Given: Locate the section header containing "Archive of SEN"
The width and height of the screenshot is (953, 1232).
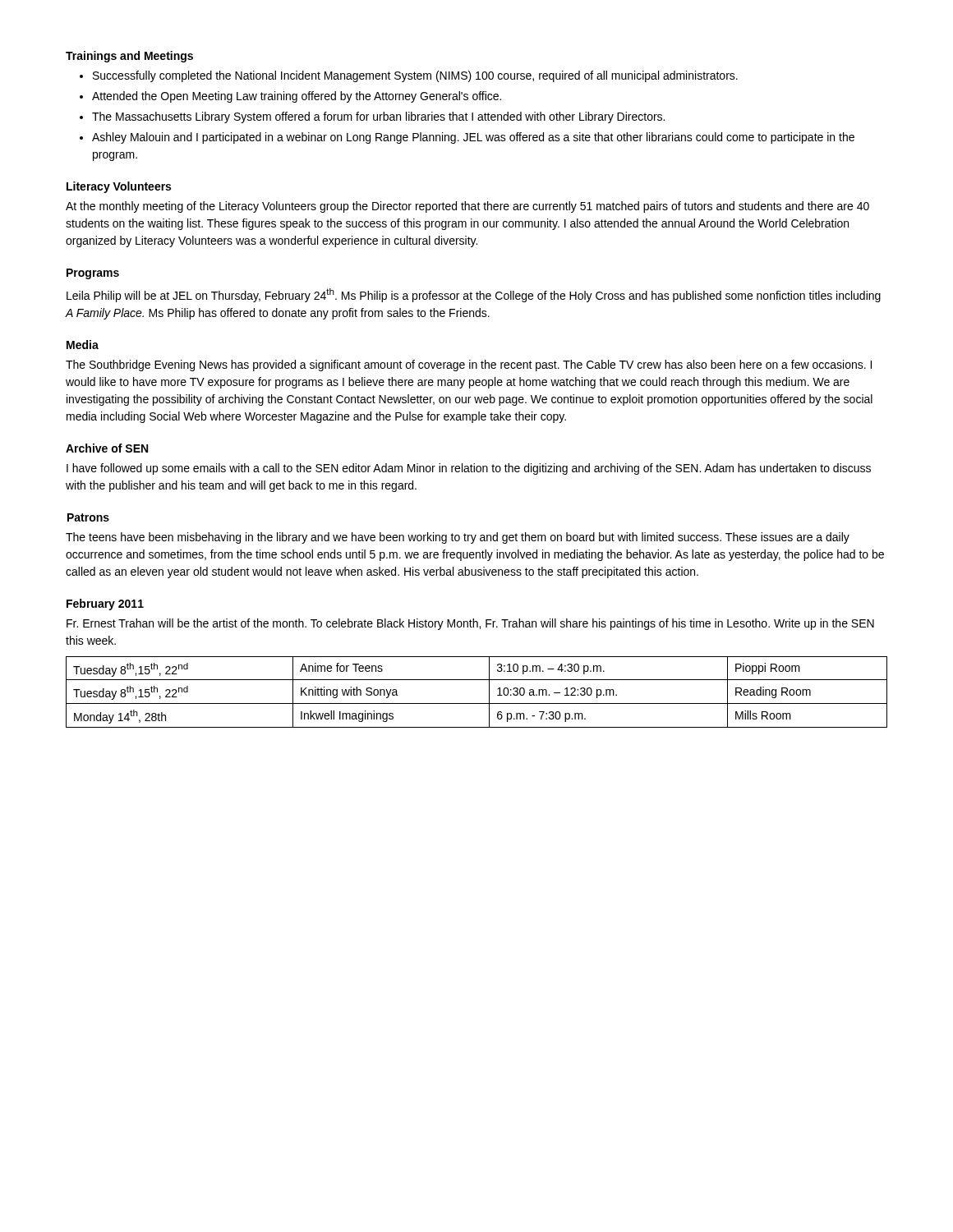Looking at the screenshot, I should 107,448.
